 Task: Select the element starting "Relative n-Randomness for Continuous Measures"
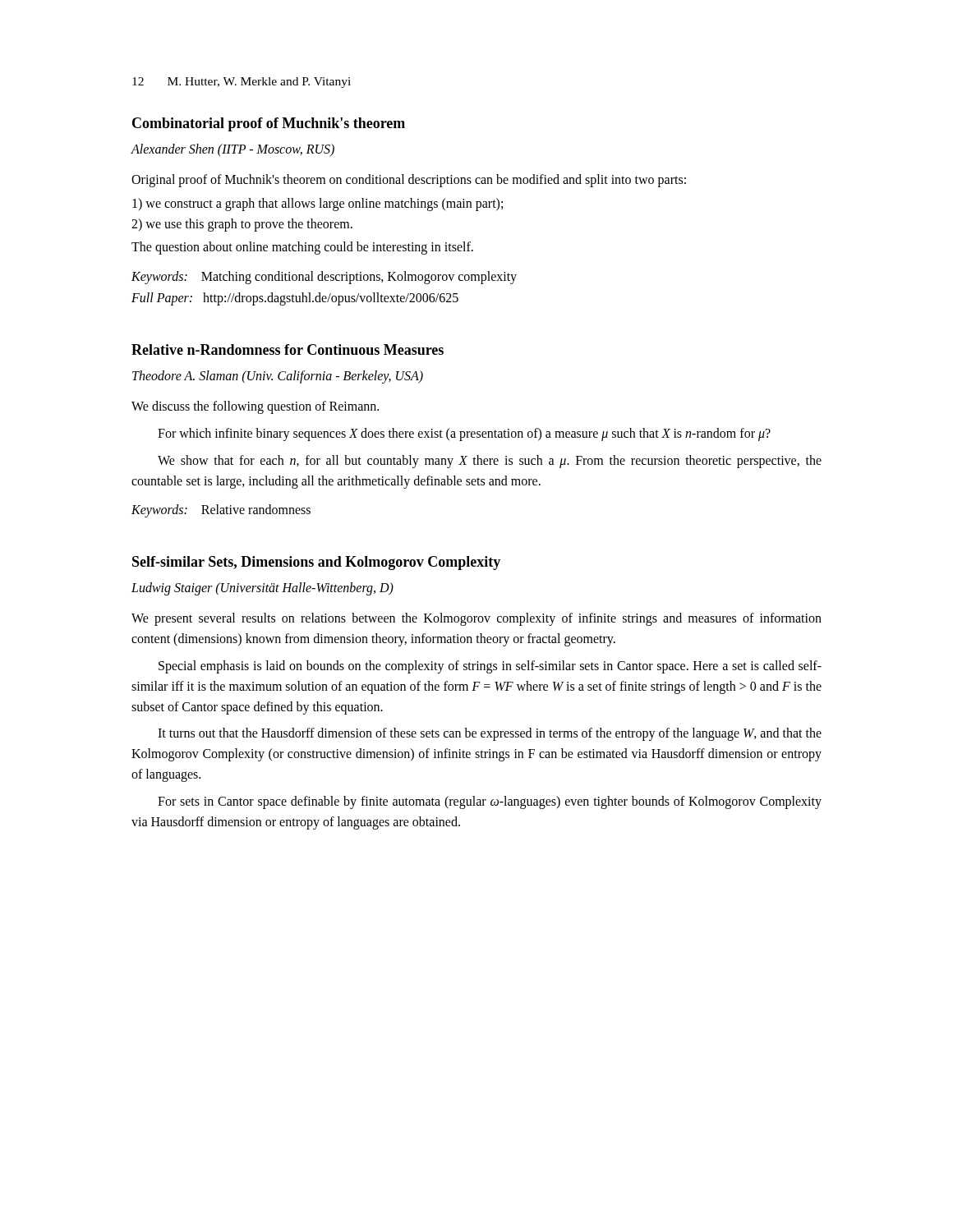(x=288, y=350)
